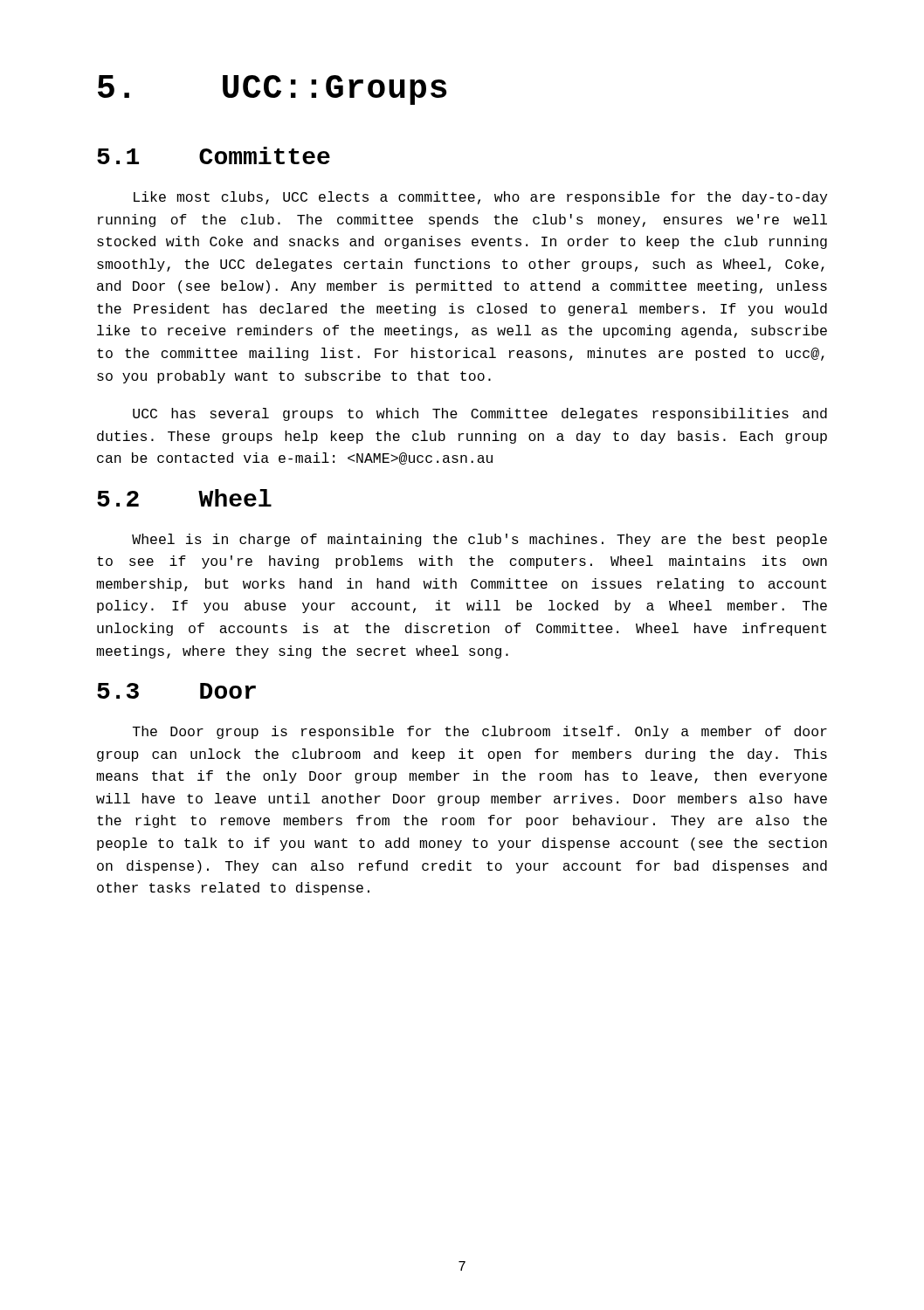This screenshot has height=1310, width=924.
Task: Select the title containing "5. UCC::Groups"
Action: coord(462,89)
